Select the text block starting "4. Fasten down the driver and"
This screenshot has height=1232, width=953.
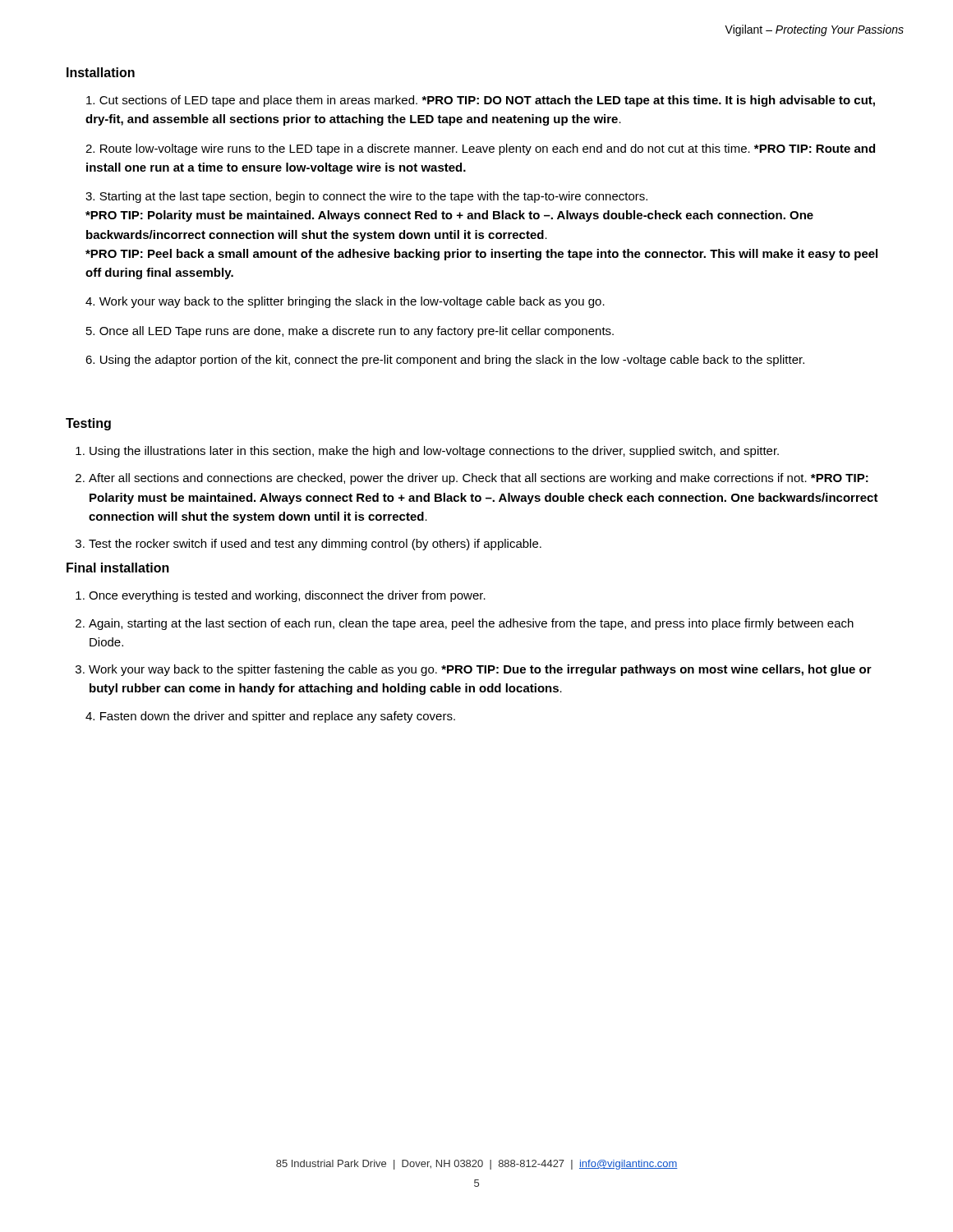coord(271,715)
